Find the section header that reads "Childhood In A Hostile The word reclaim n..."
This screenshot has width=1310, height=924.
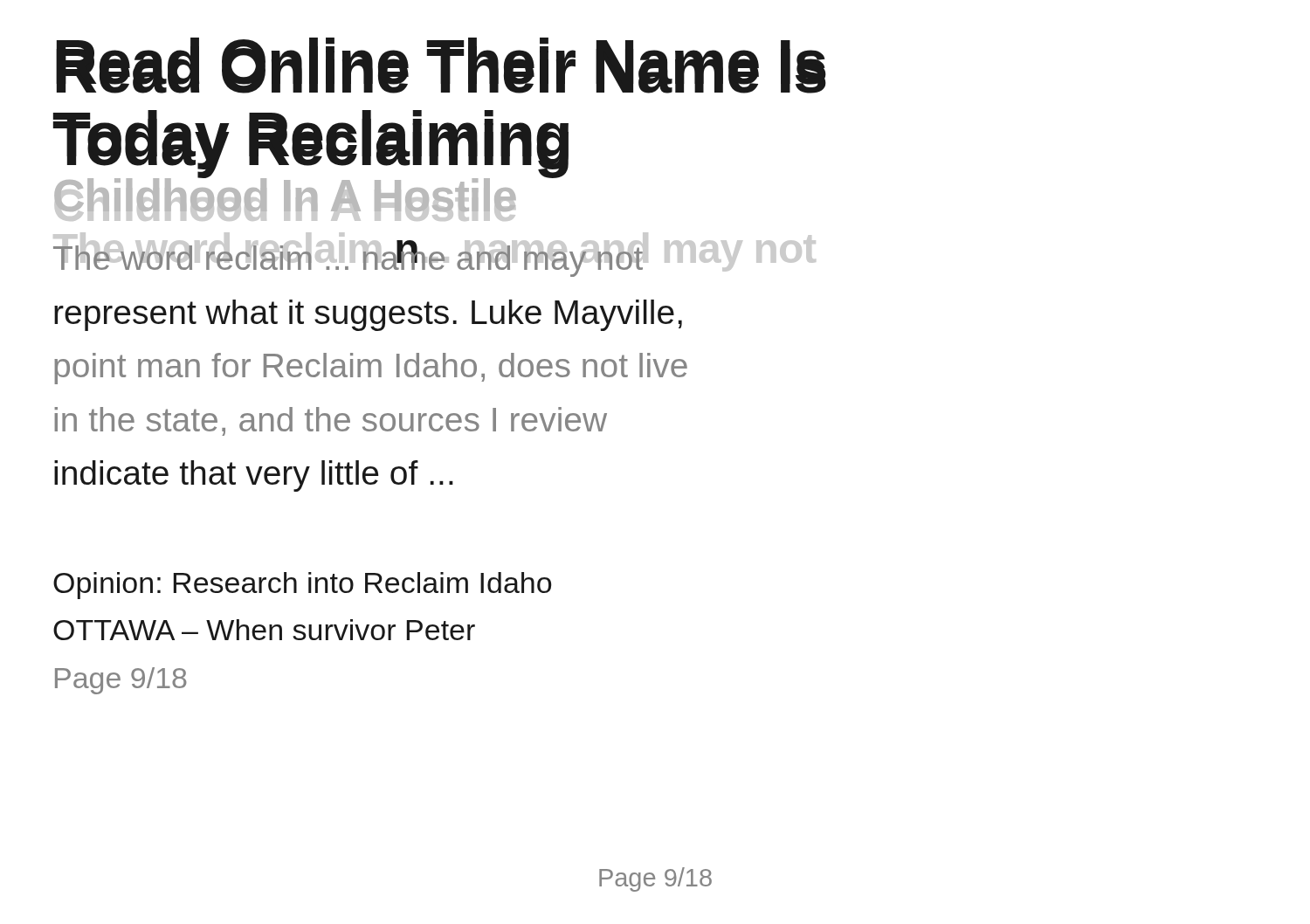(655, 226)
